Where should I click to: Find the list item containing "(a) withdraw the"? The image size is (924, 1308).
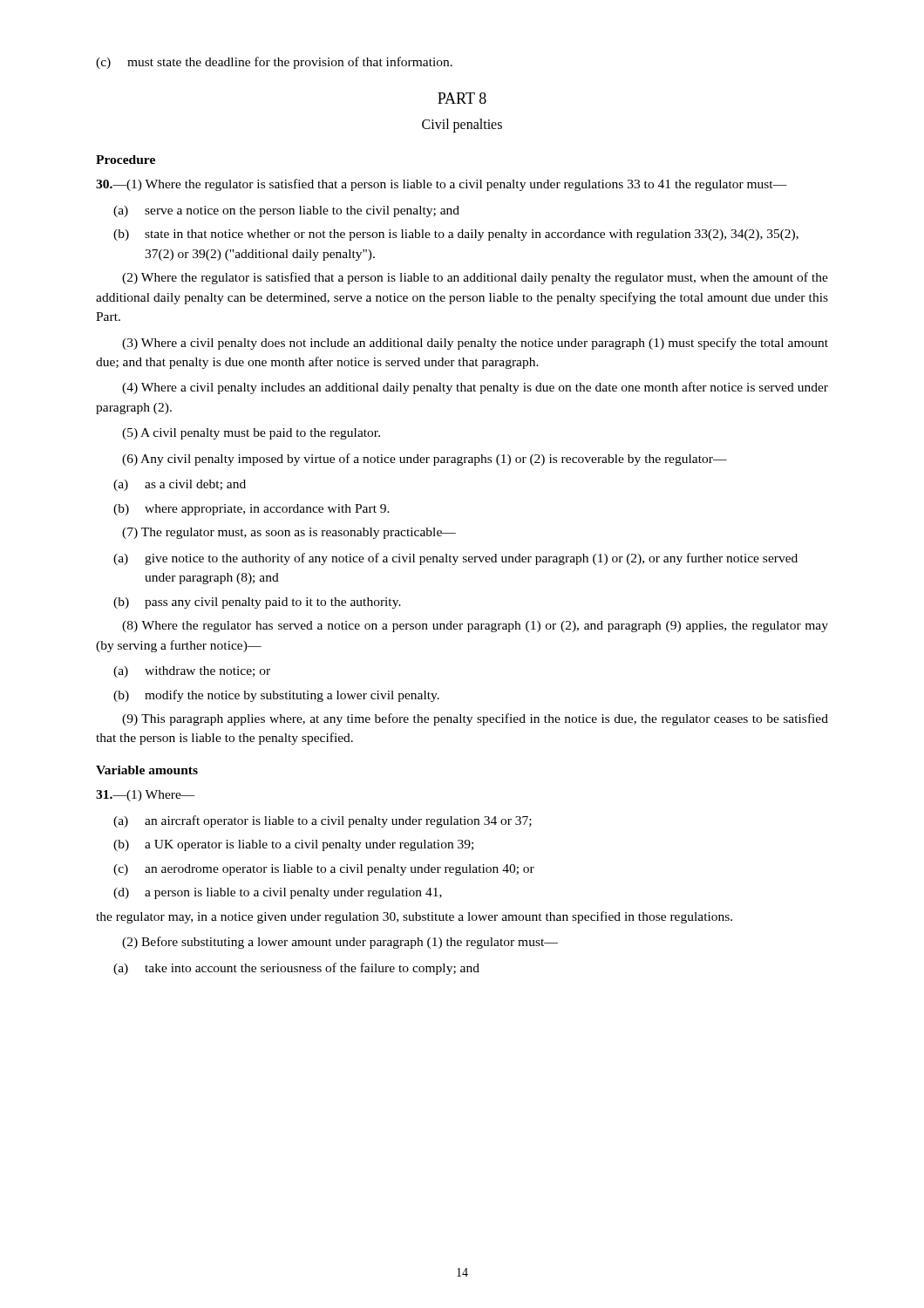[x=192, y=672]
